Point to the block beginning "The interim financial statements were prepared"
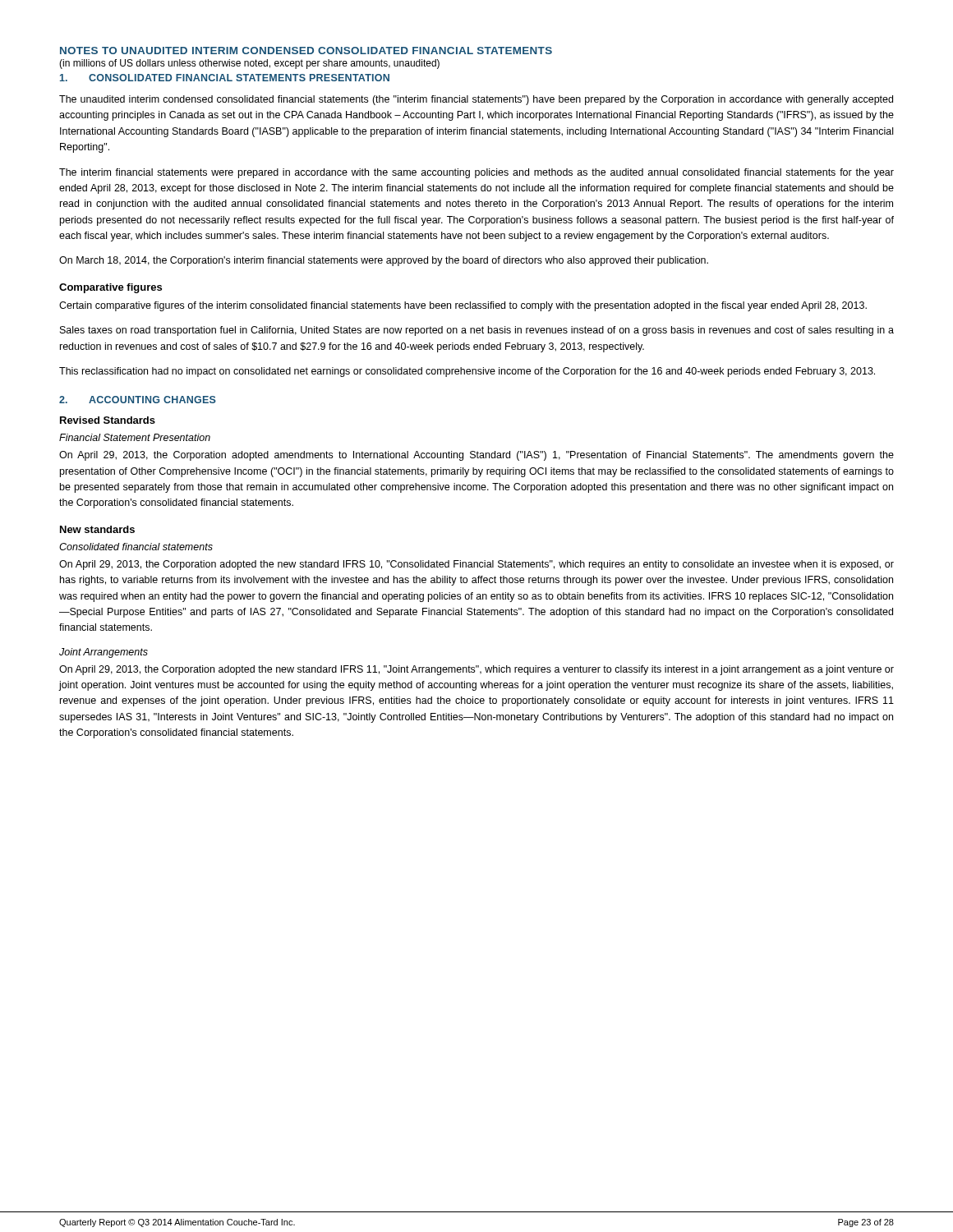This screenshot has height=1232, width=953. 476,204
